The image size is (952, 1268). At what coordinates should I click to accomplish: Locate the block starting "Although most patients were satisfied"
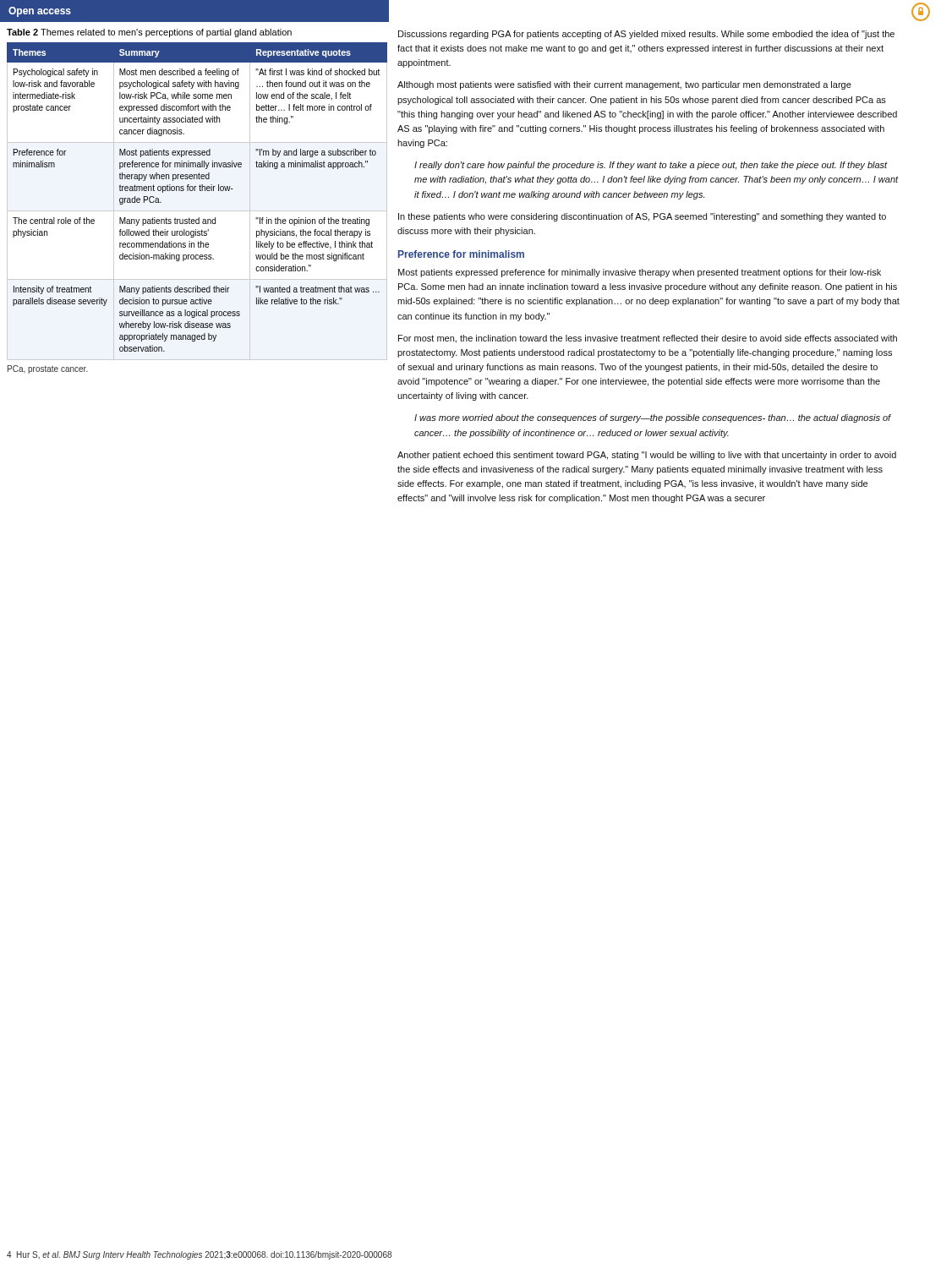[x=647, y=114]
